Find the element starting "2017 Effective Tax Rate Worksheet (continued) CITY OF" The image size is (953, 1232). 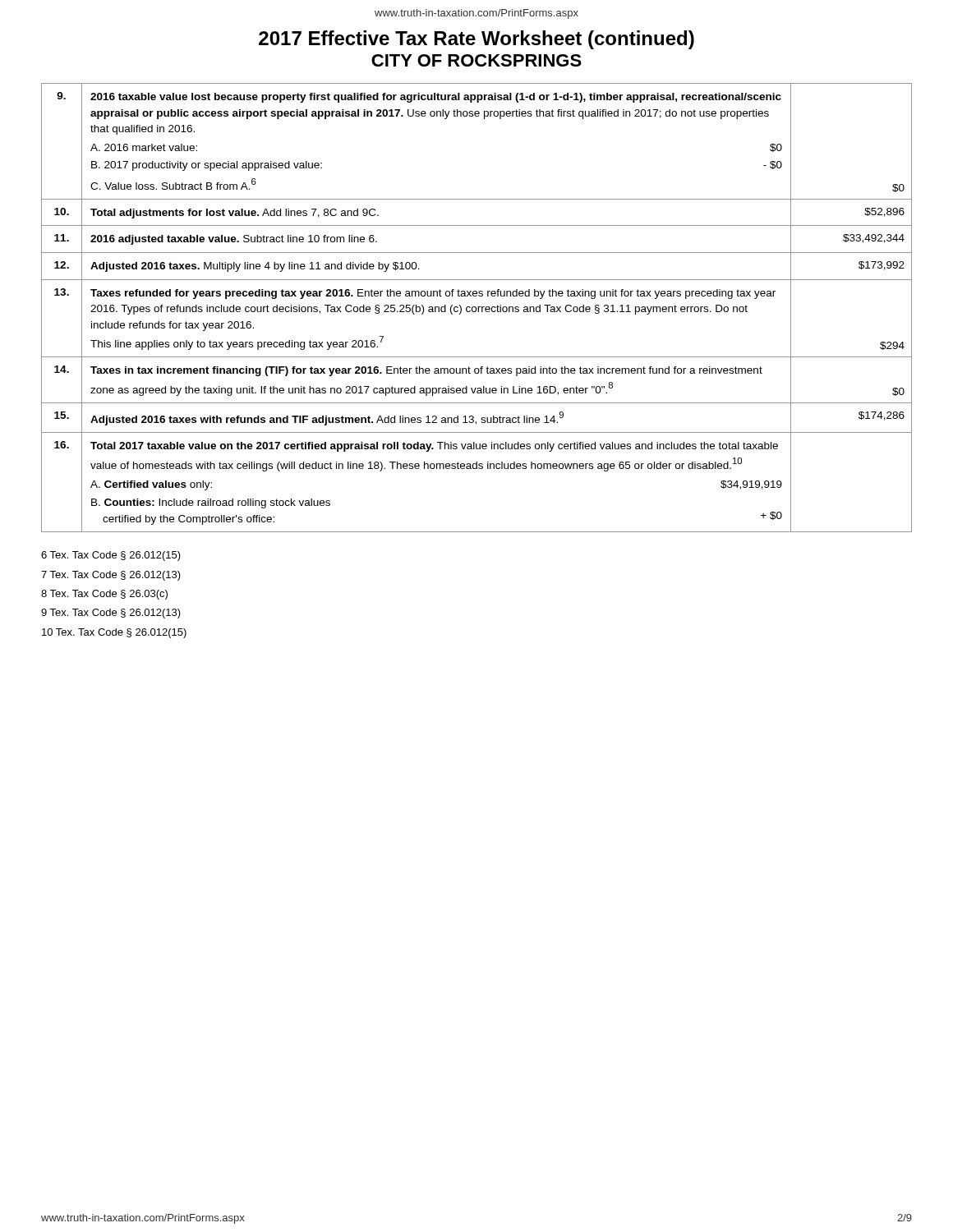(x=476, y=49)
